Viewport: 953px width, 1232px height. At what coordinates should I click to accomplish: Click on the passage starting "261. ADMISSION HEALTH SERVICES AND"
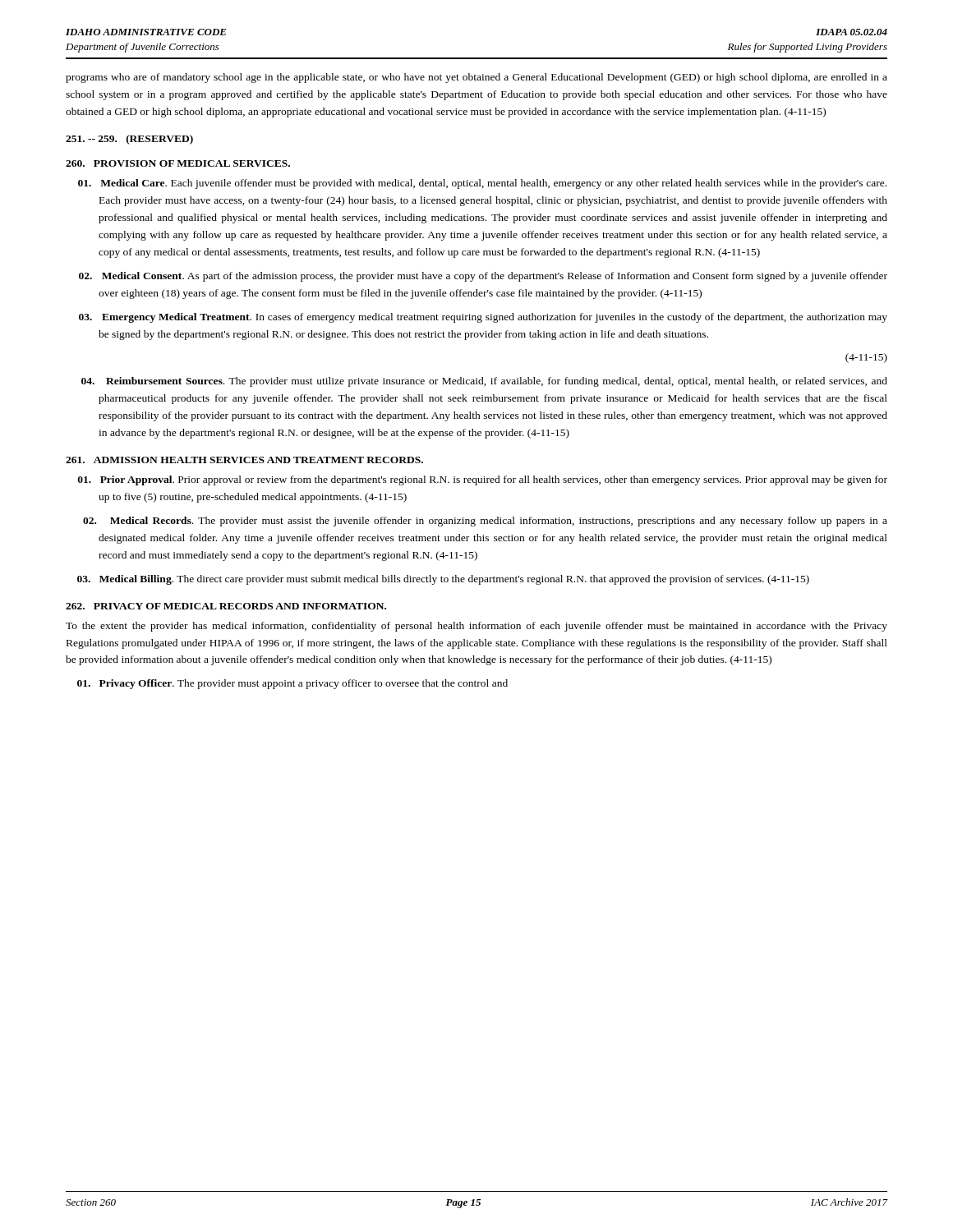click(245, 460)
